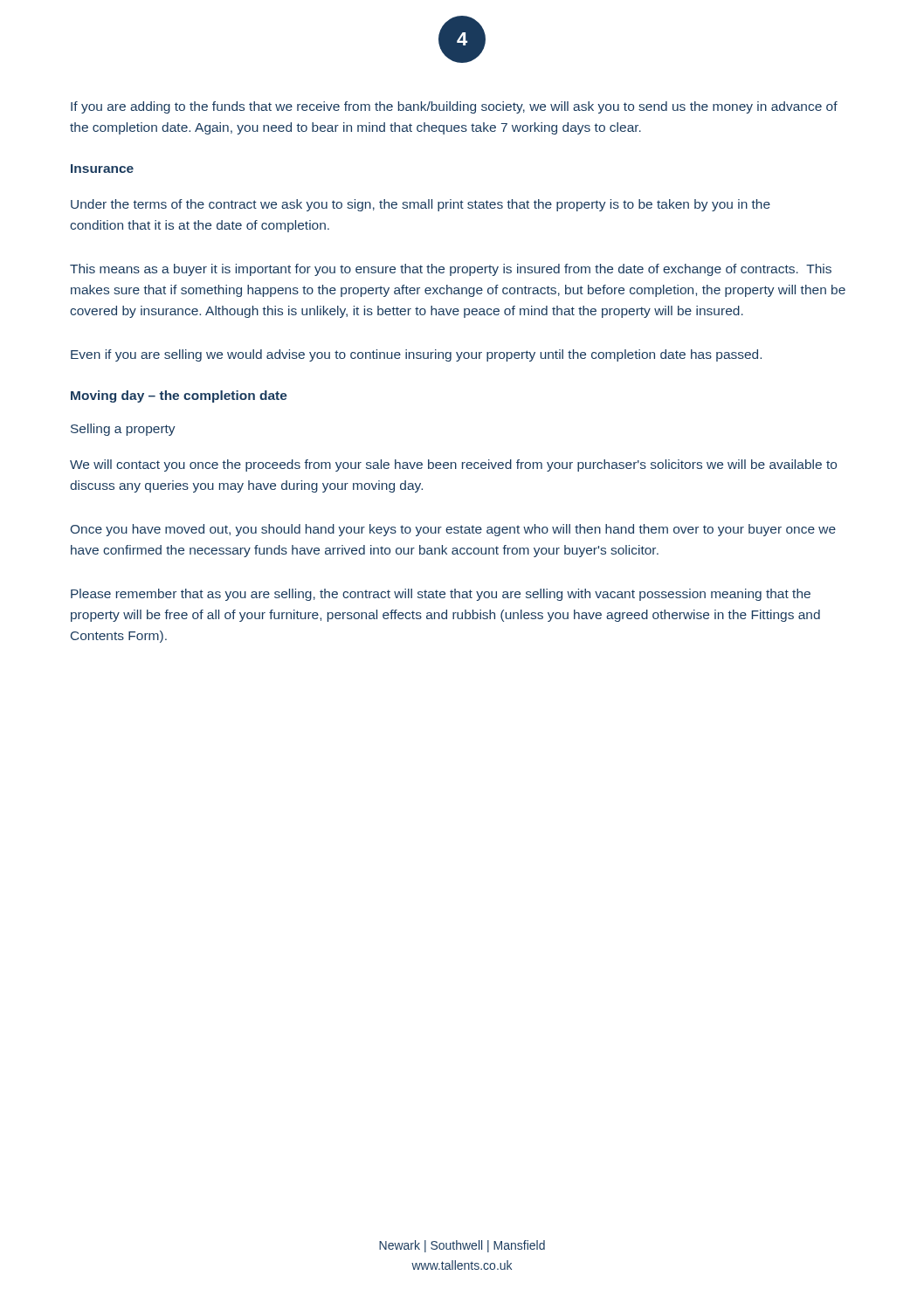Locate the text block with the text "Even if you are selling"

416,354
